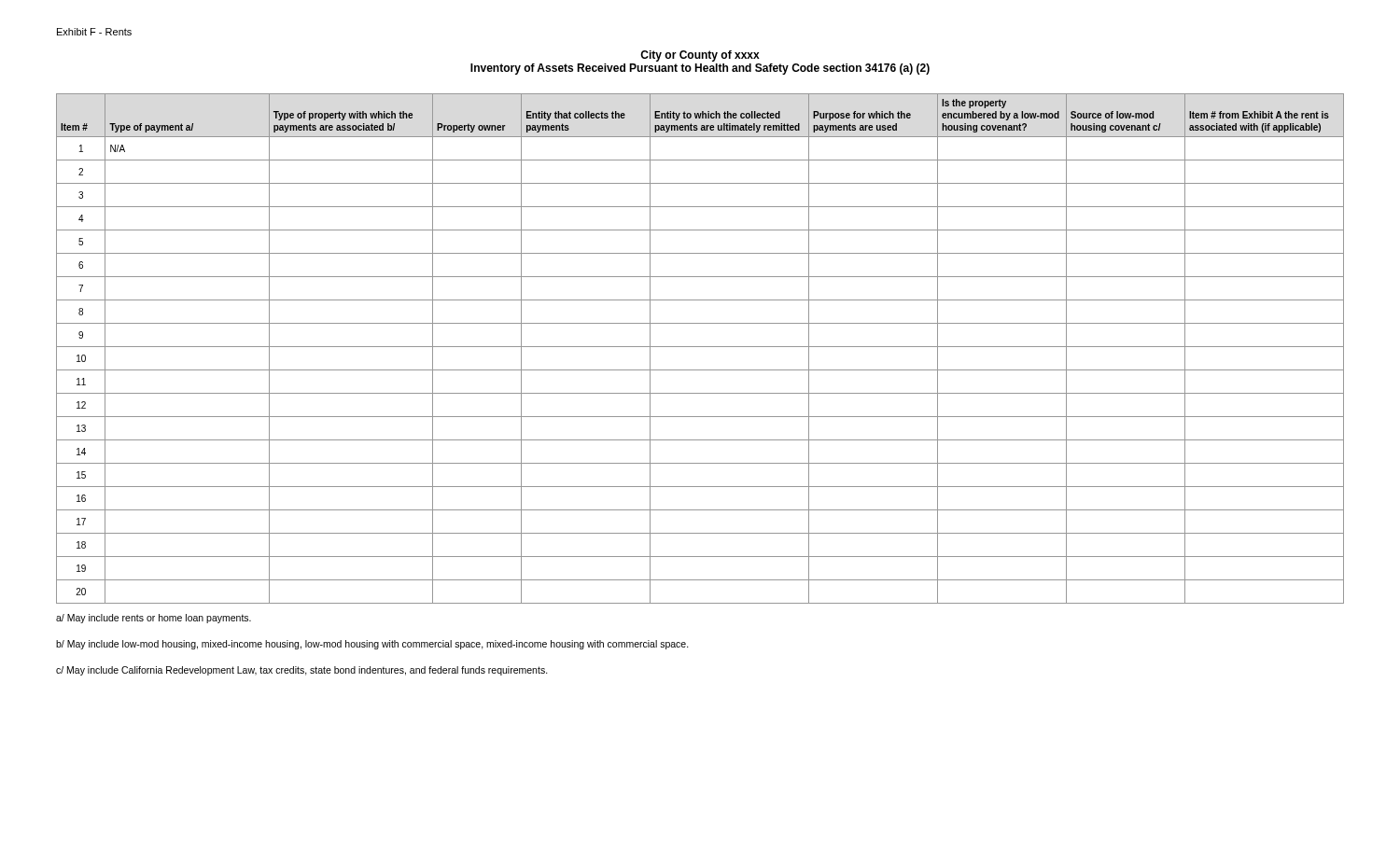Click on the text block starting "a/ May include rents or"
This screenshot has height=850, width=1400.
154,618
